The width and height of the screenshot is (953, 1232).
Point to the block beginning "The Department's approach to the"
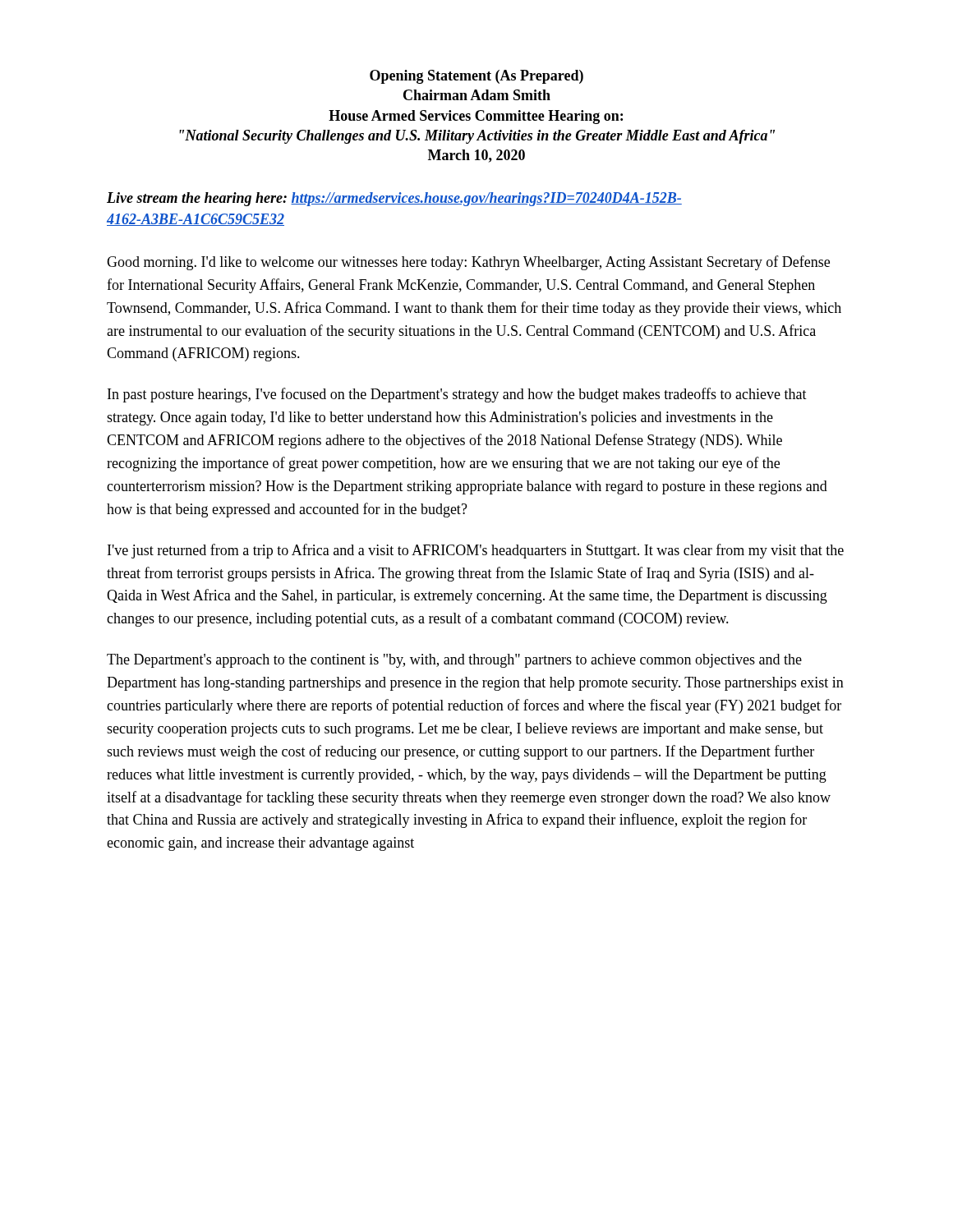tap(476, 752)
